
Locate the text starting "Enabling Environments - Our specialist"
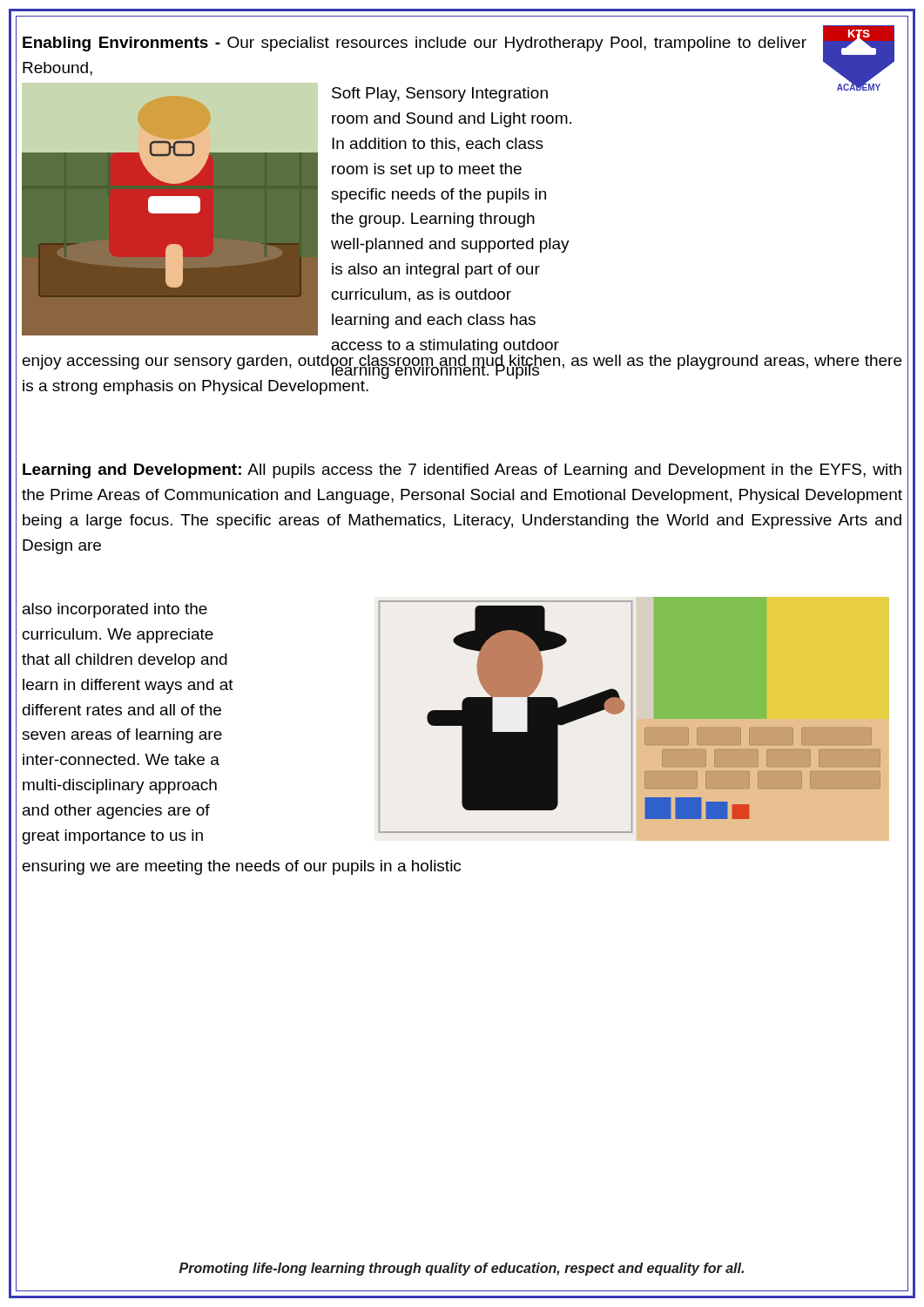pos(414,55)
